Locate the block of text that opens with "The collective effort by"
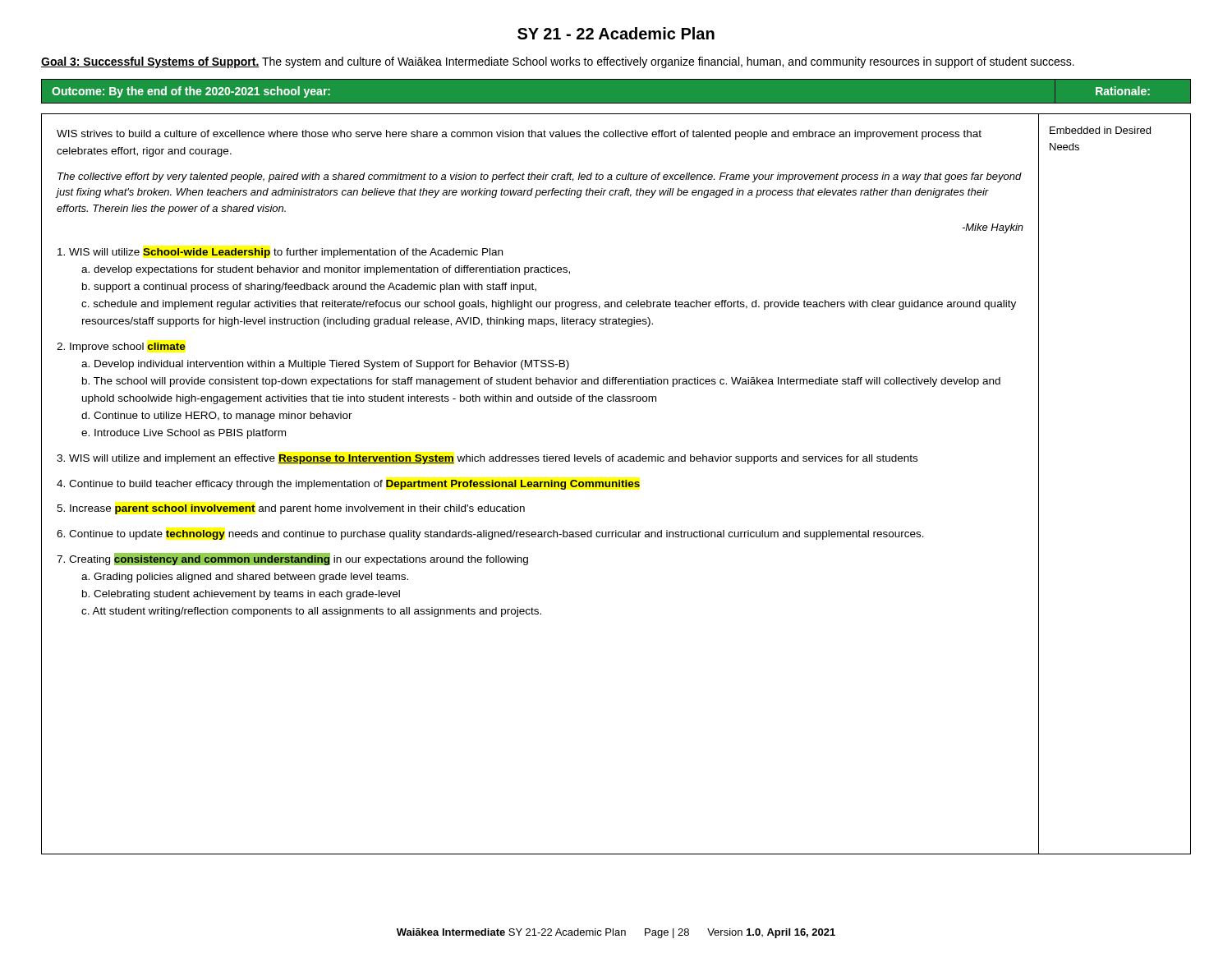 tap(539, 192)
